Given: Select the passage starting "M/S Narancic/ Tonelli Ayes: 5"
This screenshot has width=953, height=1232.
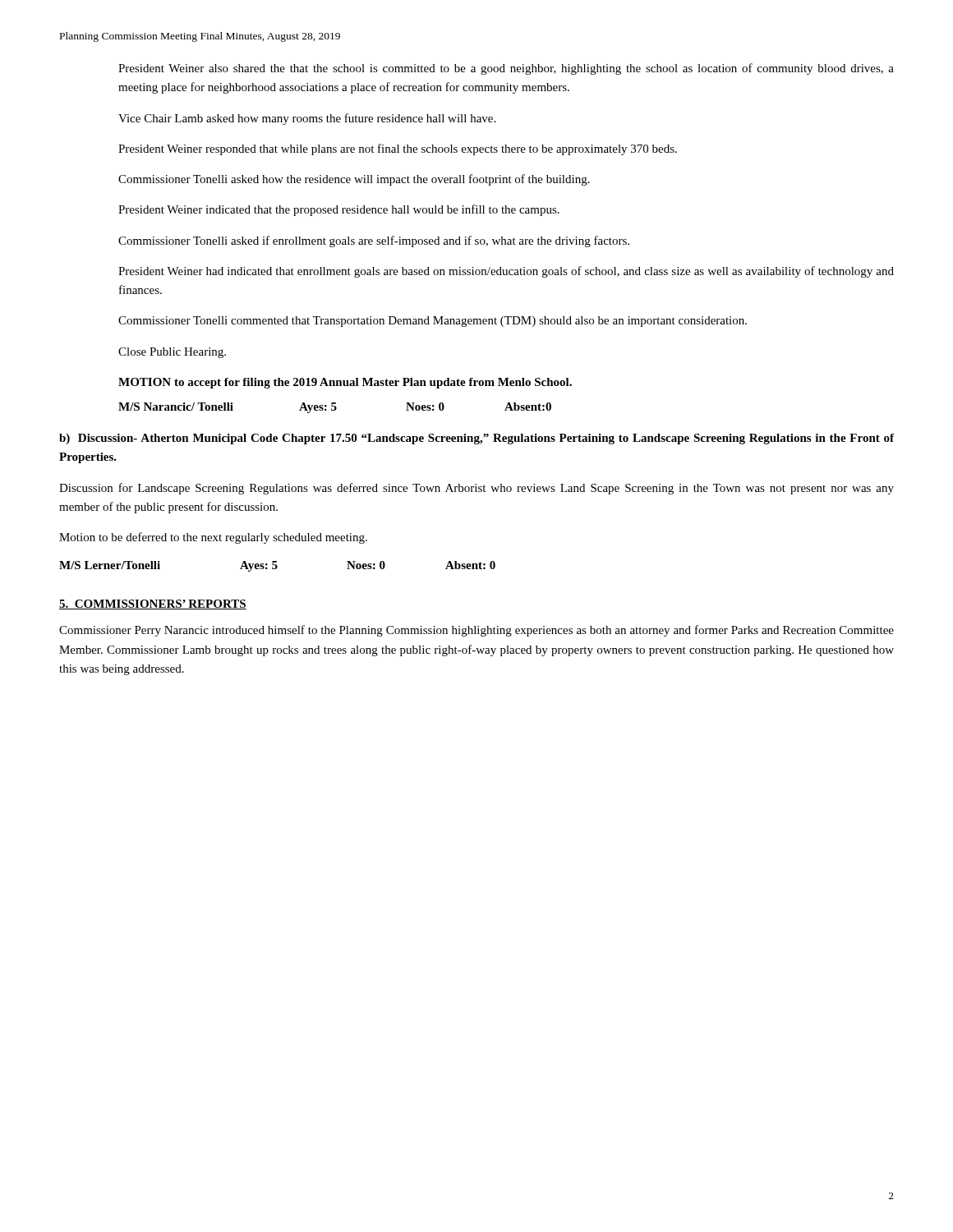Looking at the screenshot, I should [x=335, y=407].
